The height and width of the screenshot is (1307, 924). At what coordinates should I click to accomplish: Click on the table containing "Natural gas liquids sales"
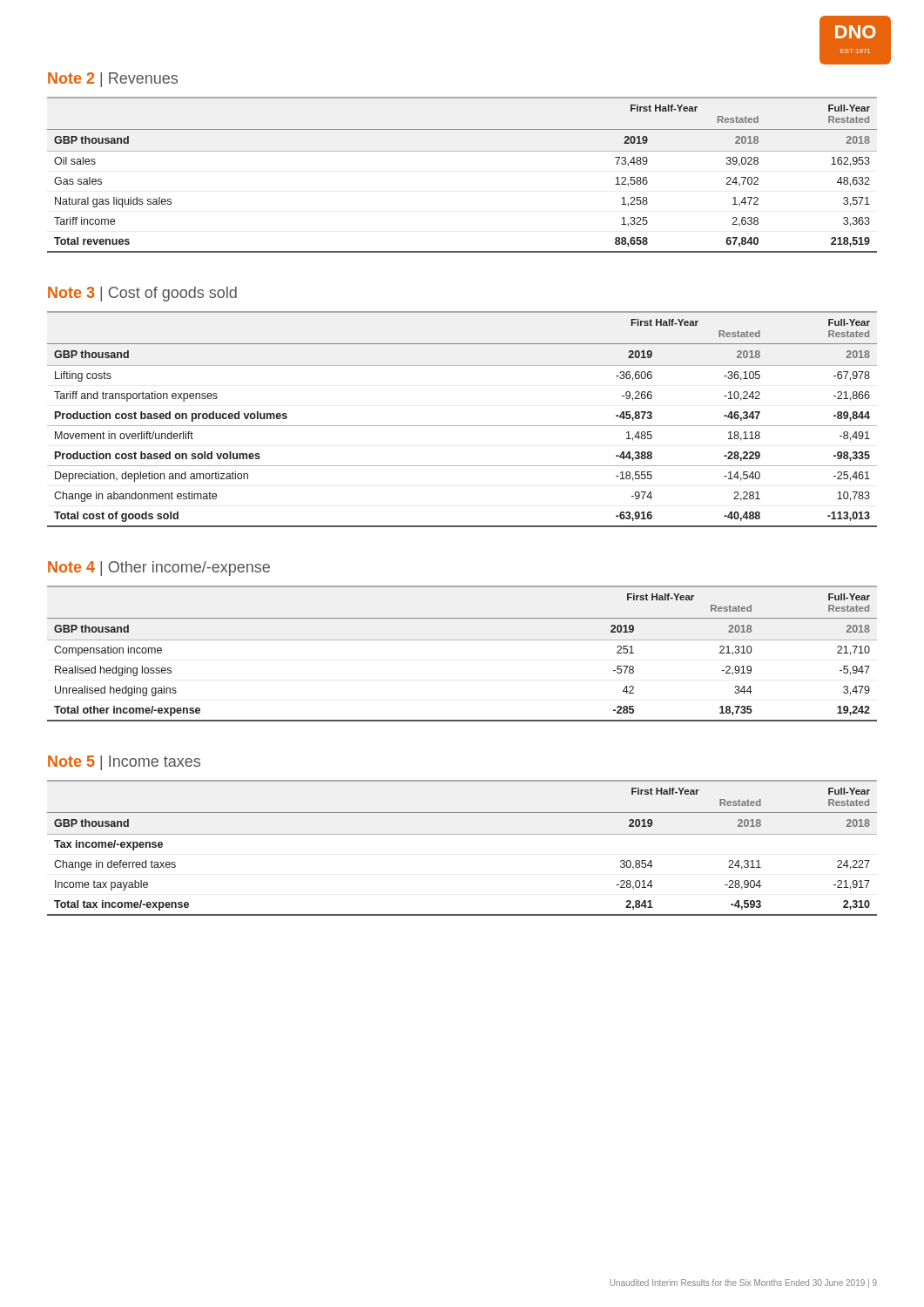click(x=462, y=175)
